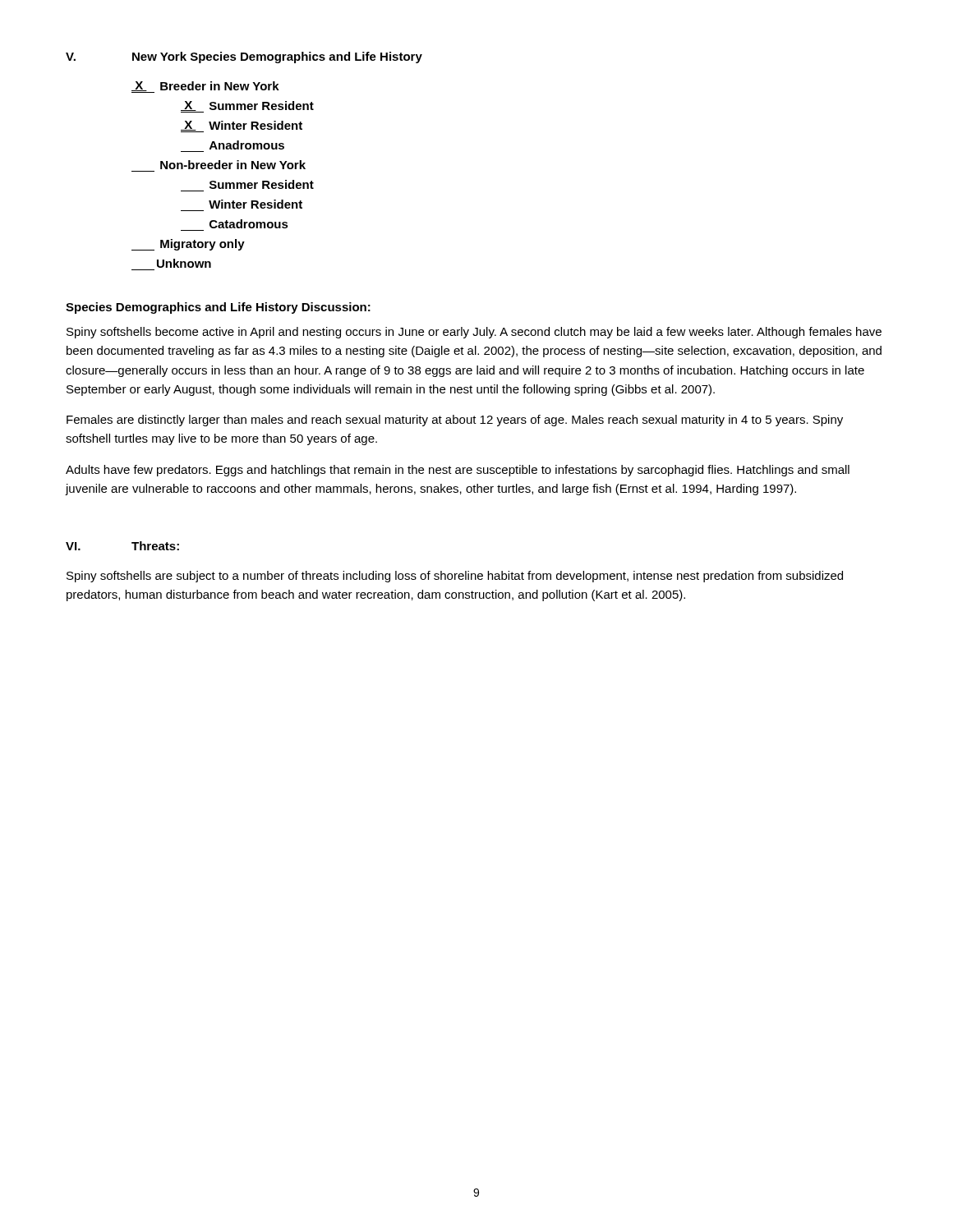Locate the text block containing "Spiny softshells become active in"
The height and width of the screenshot is (1232, 953).
(474, 360)
